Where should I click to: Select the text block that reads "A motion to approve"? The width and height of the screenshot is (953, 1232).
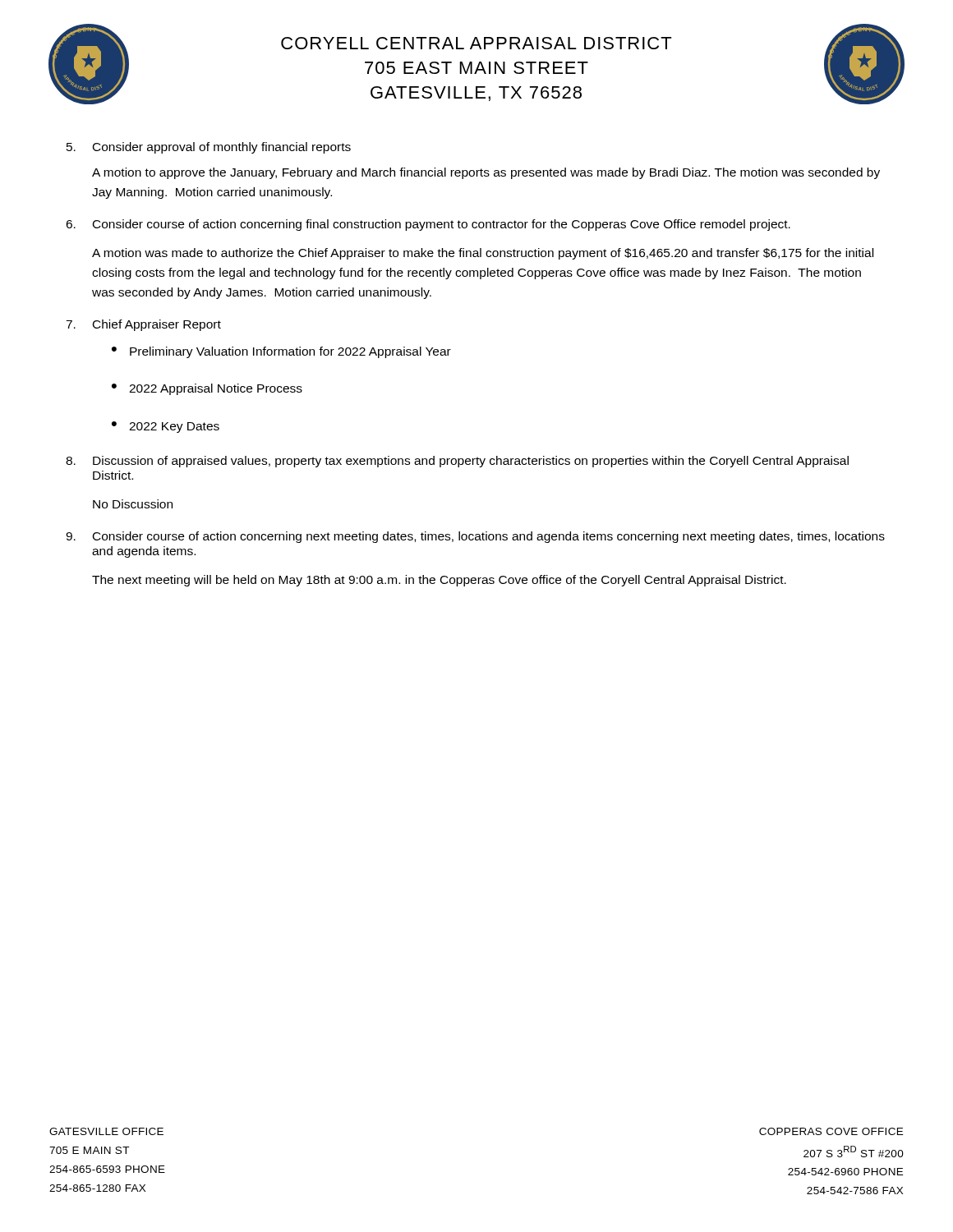[x=486, y=182]
